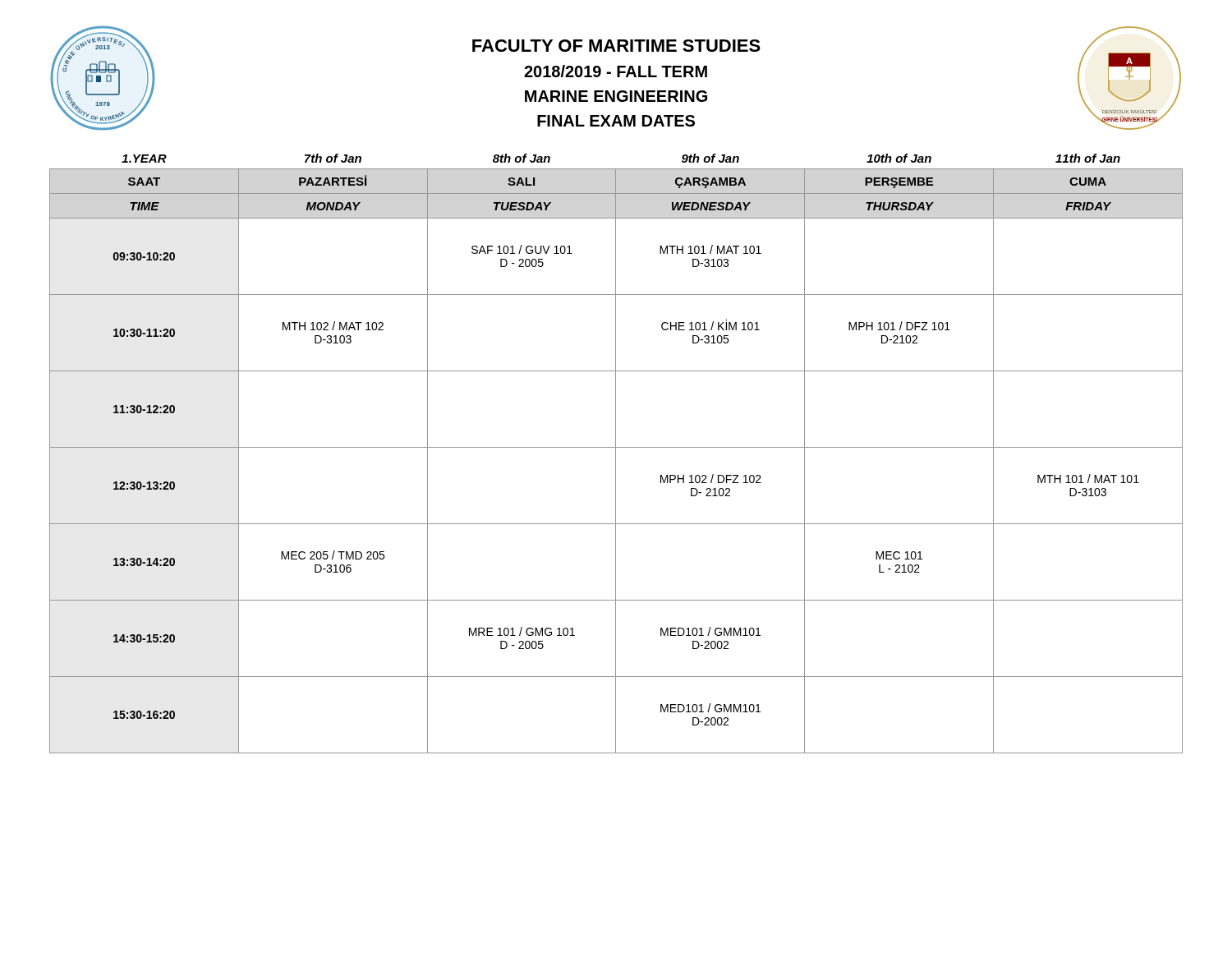Locate the title that opens with "FACULTY OF MARITIME STUDIES 2018/2019 - FALL"
Viewport: 1232px width, 953px height.
616,82
